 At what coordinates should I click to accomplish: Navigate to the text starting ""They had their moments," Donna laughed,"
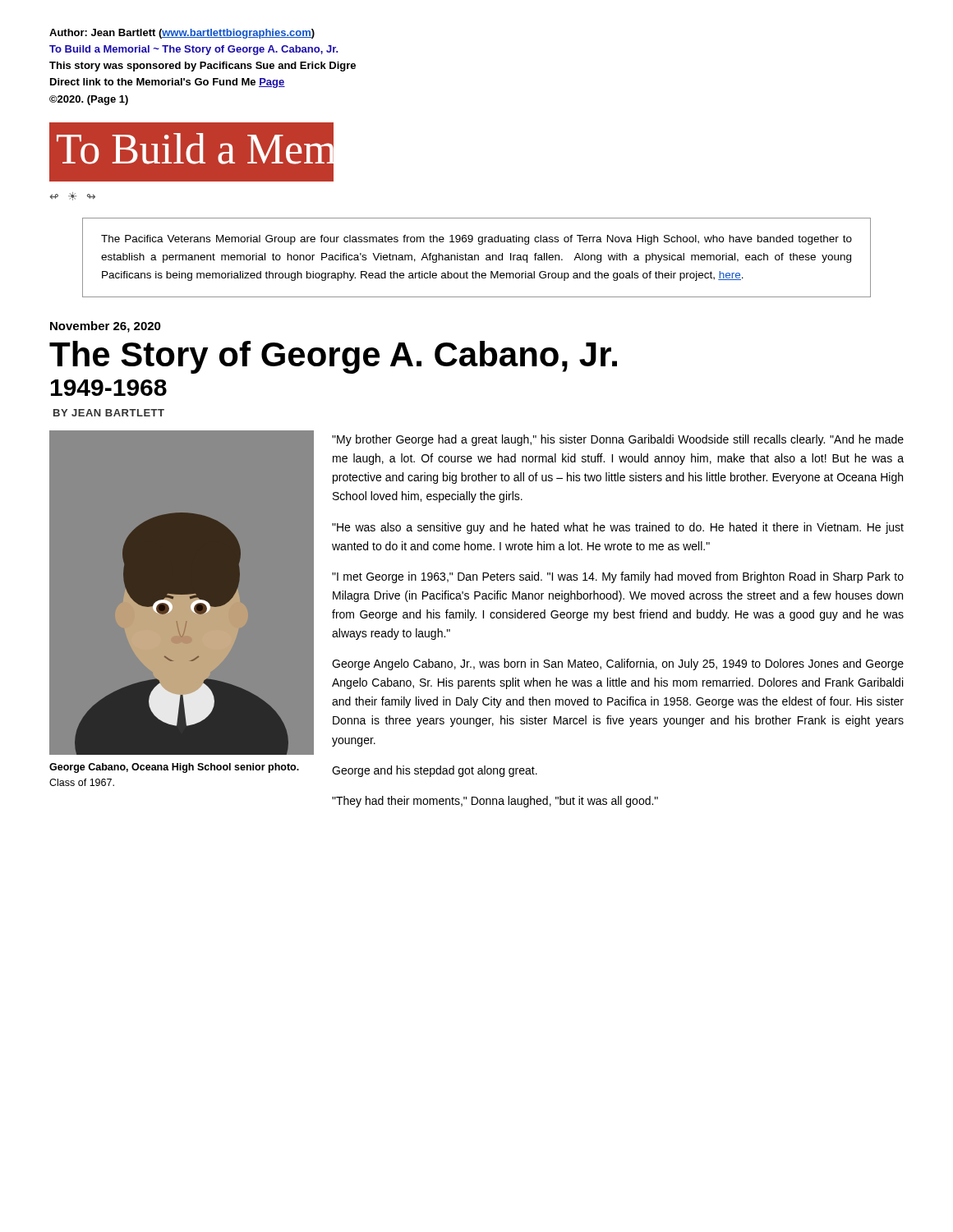(495, 801)
